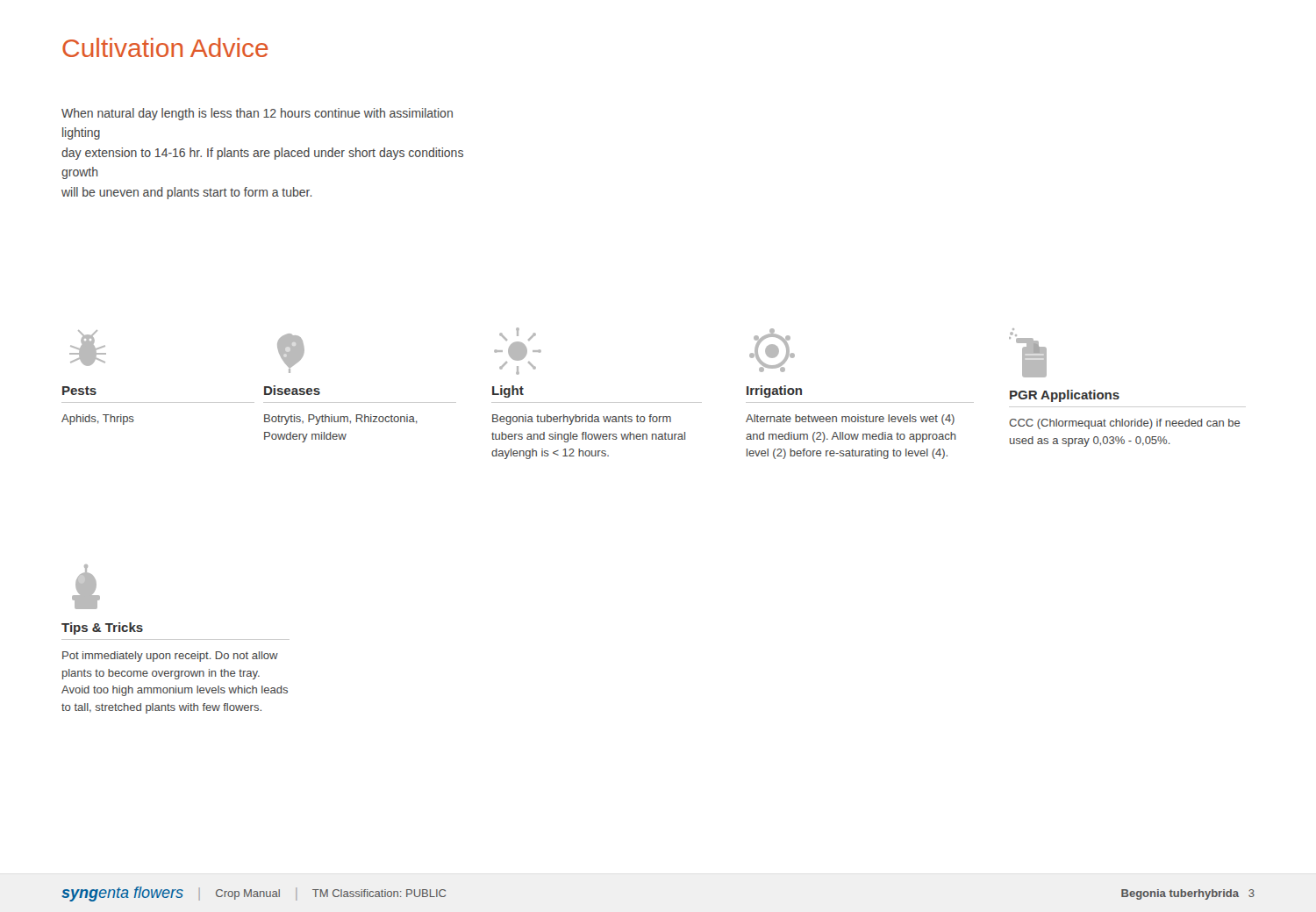Locate the region starting "Aphids, Thrips"

(x=98, y=418)
